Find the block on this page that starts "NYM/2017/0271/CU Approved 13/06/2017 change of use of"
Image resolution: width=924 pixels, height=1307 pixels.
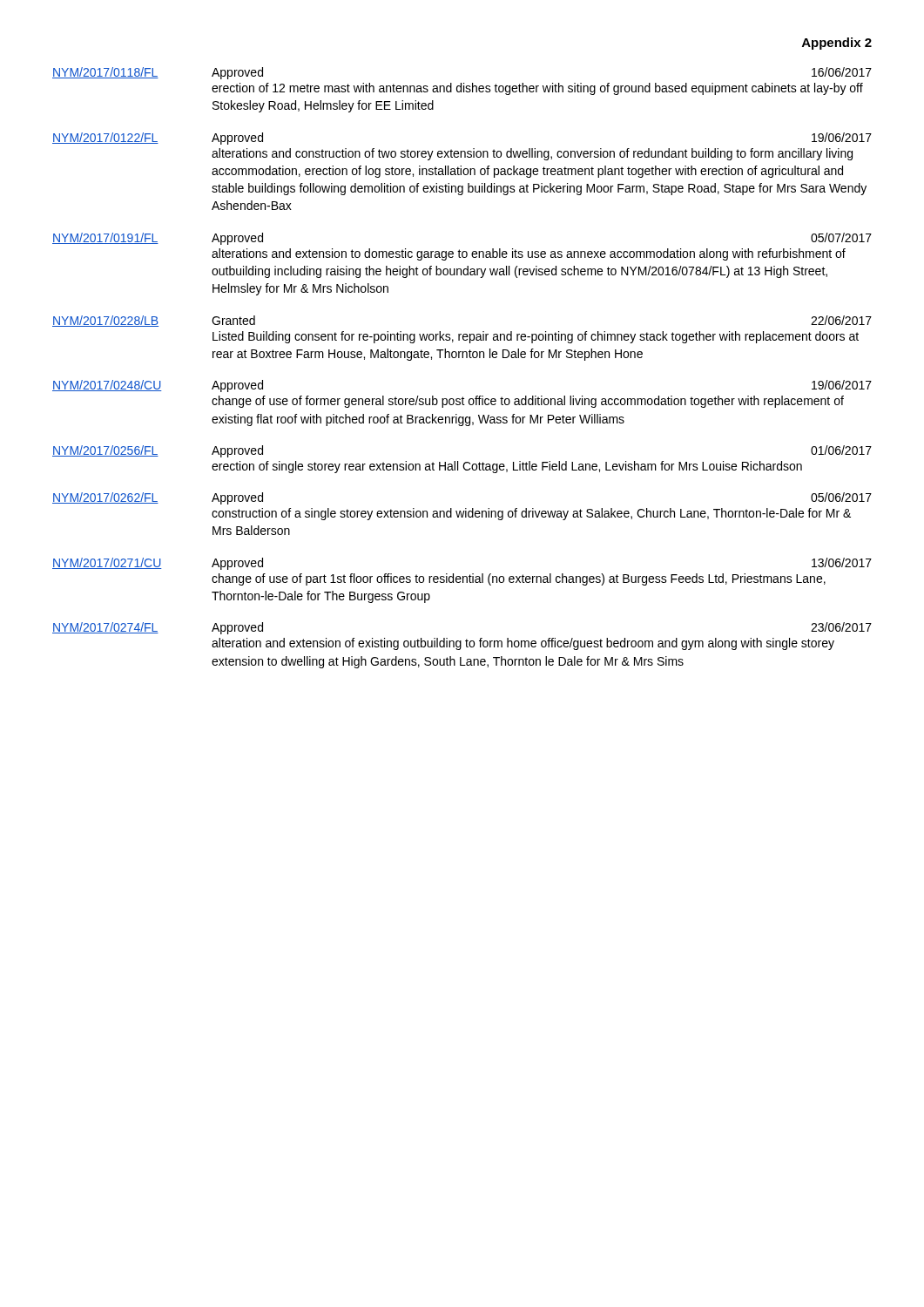(462, 580)
